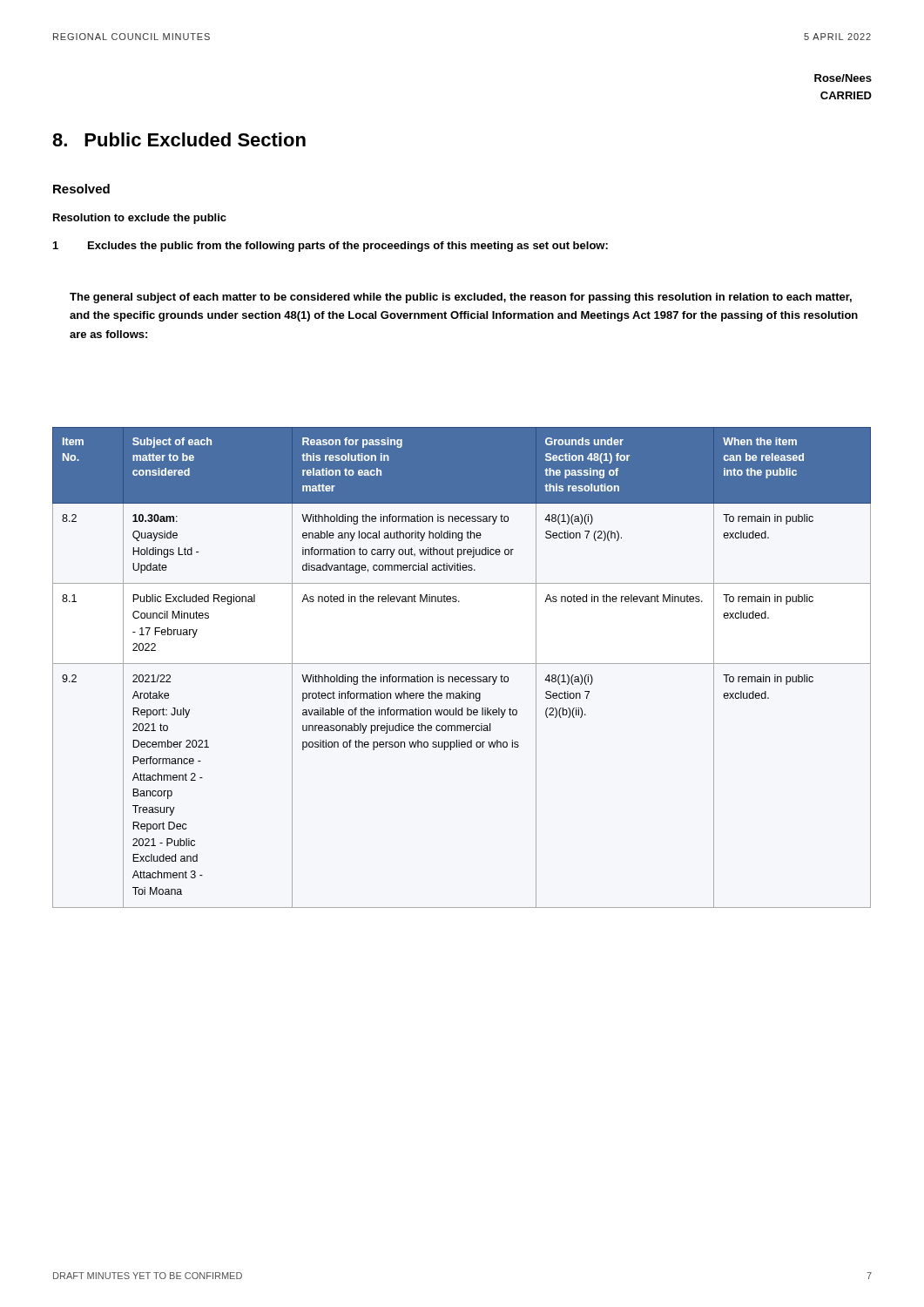This screenshot has height=1307, width=924.
Task: Find a section header
Action: click(81, 189)
